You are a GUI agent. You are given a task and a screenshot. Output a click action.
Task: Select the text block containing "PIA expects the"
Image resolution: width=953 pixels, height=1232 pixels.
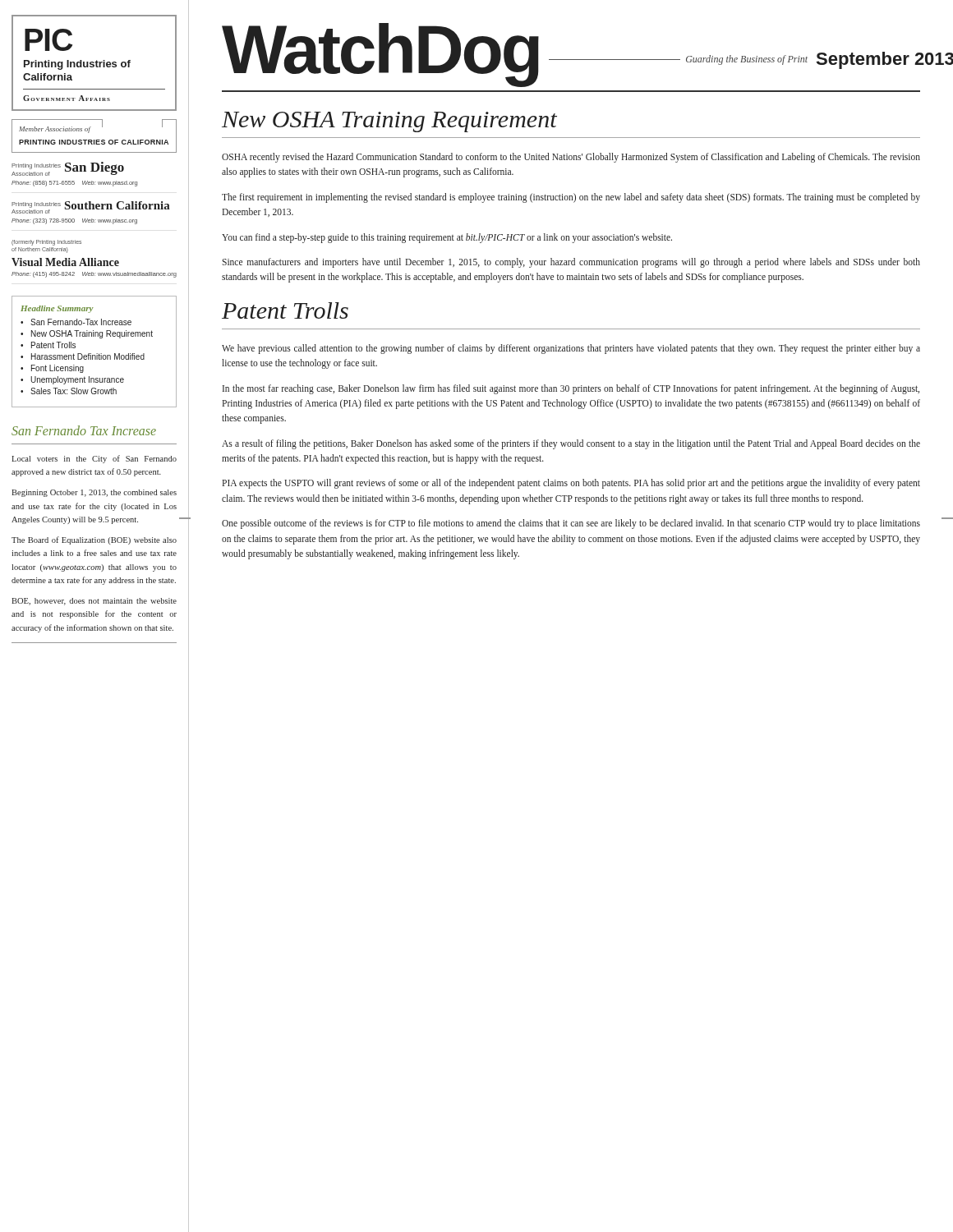tap(571, 491)
